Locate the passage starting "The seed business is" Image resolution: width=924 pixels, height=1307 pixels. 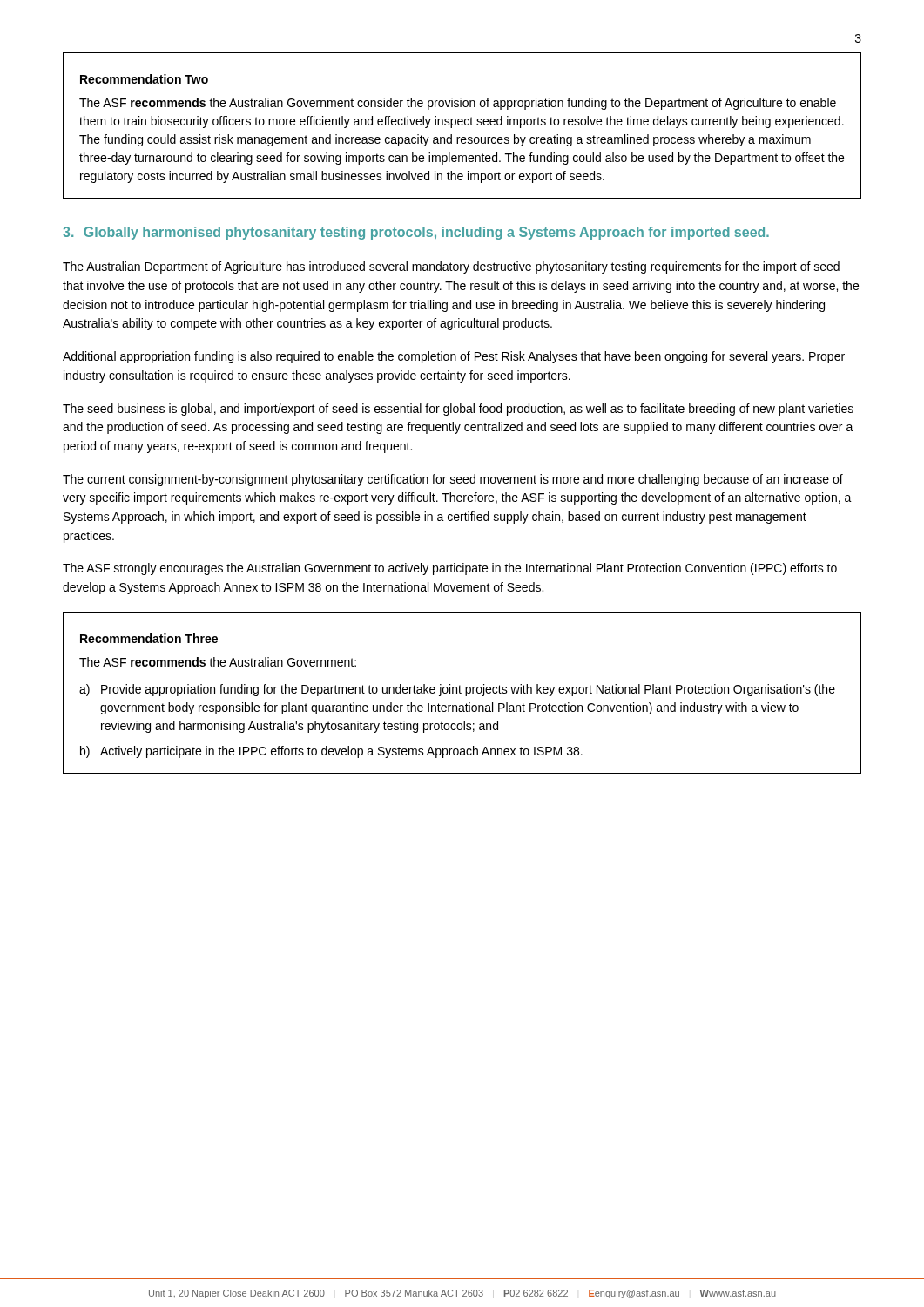(458, 427)
